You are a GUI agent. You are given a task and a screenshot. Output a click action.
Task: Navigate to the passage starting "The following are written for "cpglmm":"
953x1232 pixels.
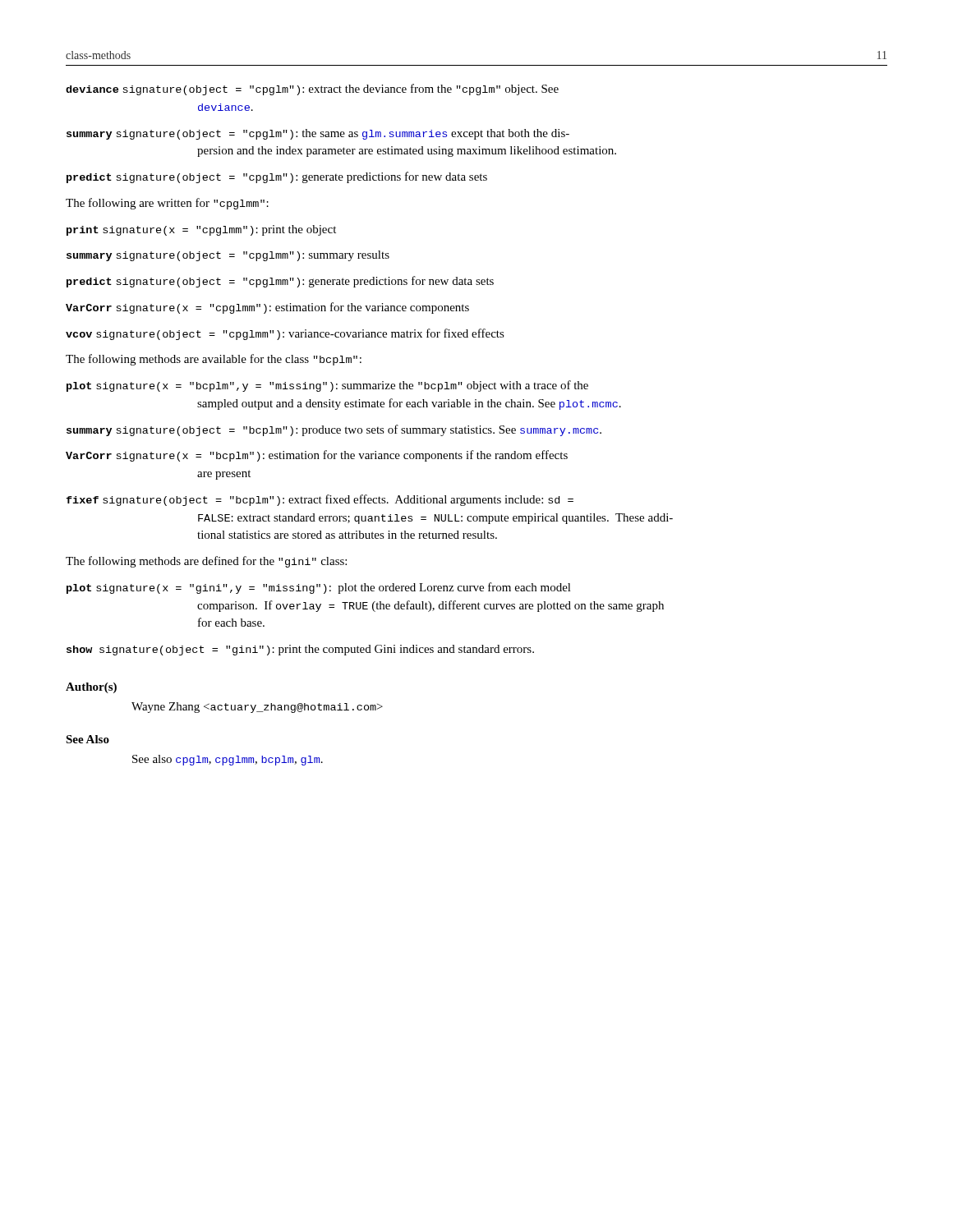(167, 203)
